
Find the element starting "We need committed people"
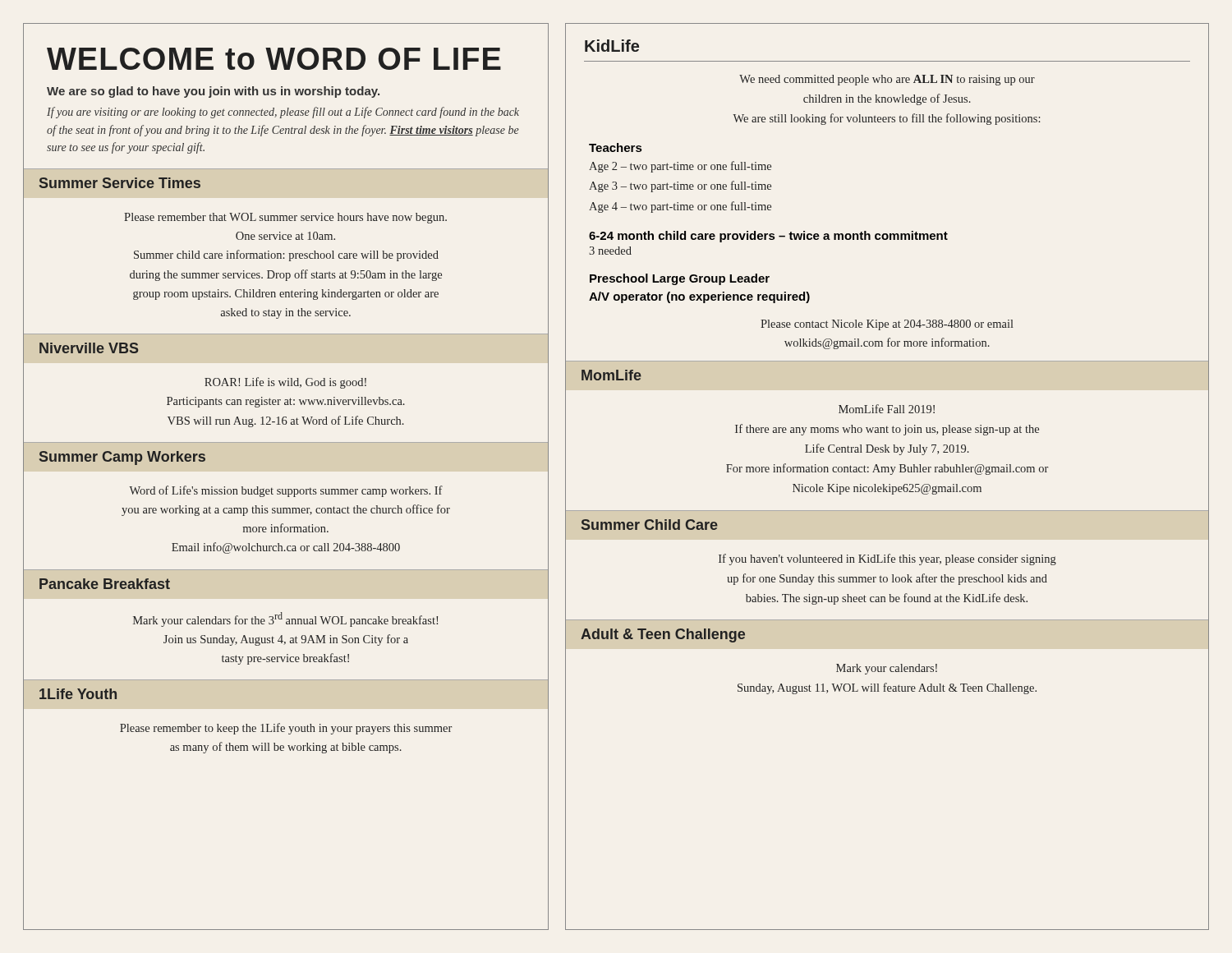pyautogui.click(x=887, y=99)
